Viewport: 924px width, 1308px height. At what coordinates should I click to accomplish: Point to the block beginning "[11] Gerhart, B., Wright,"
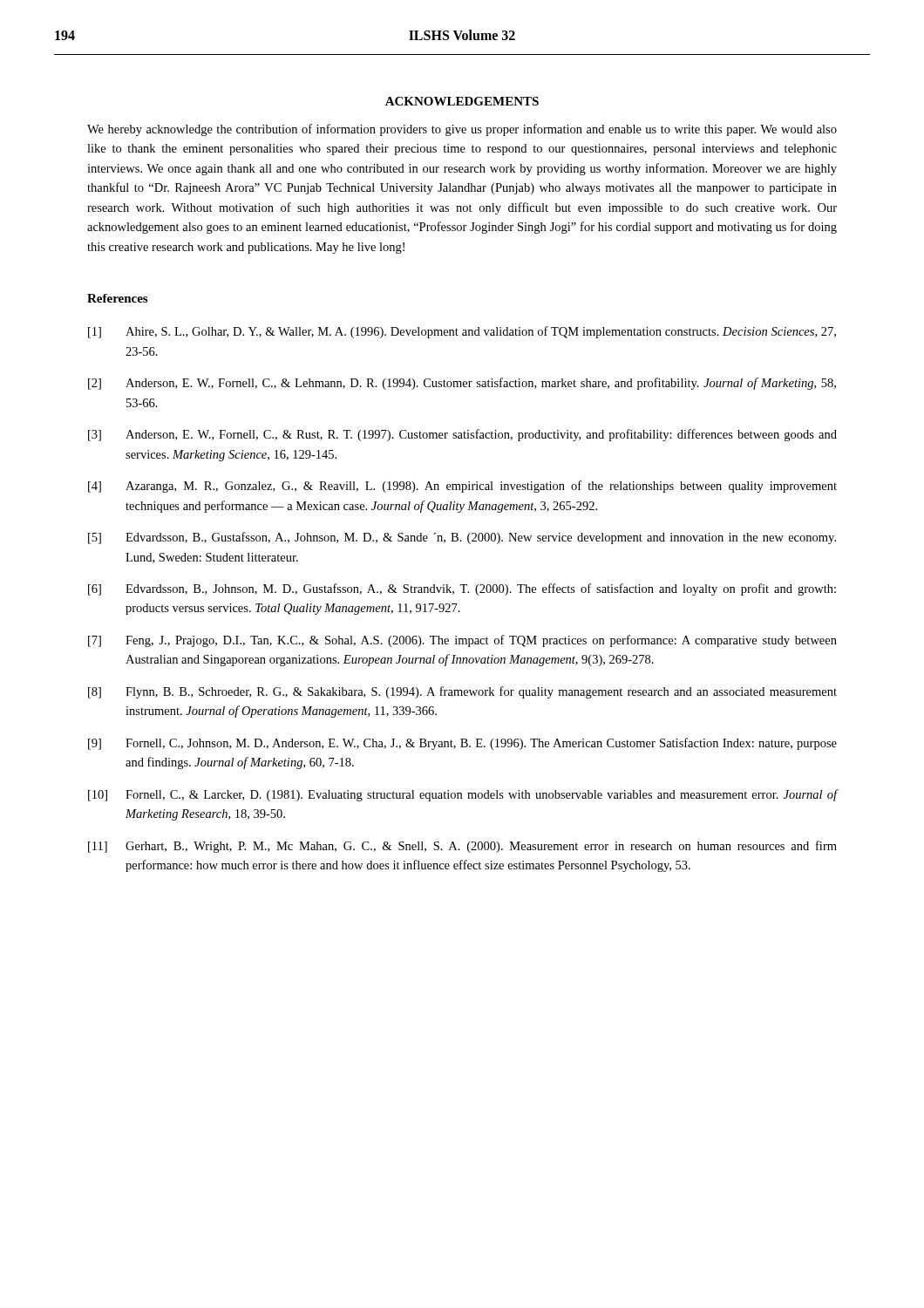[462, 856]
